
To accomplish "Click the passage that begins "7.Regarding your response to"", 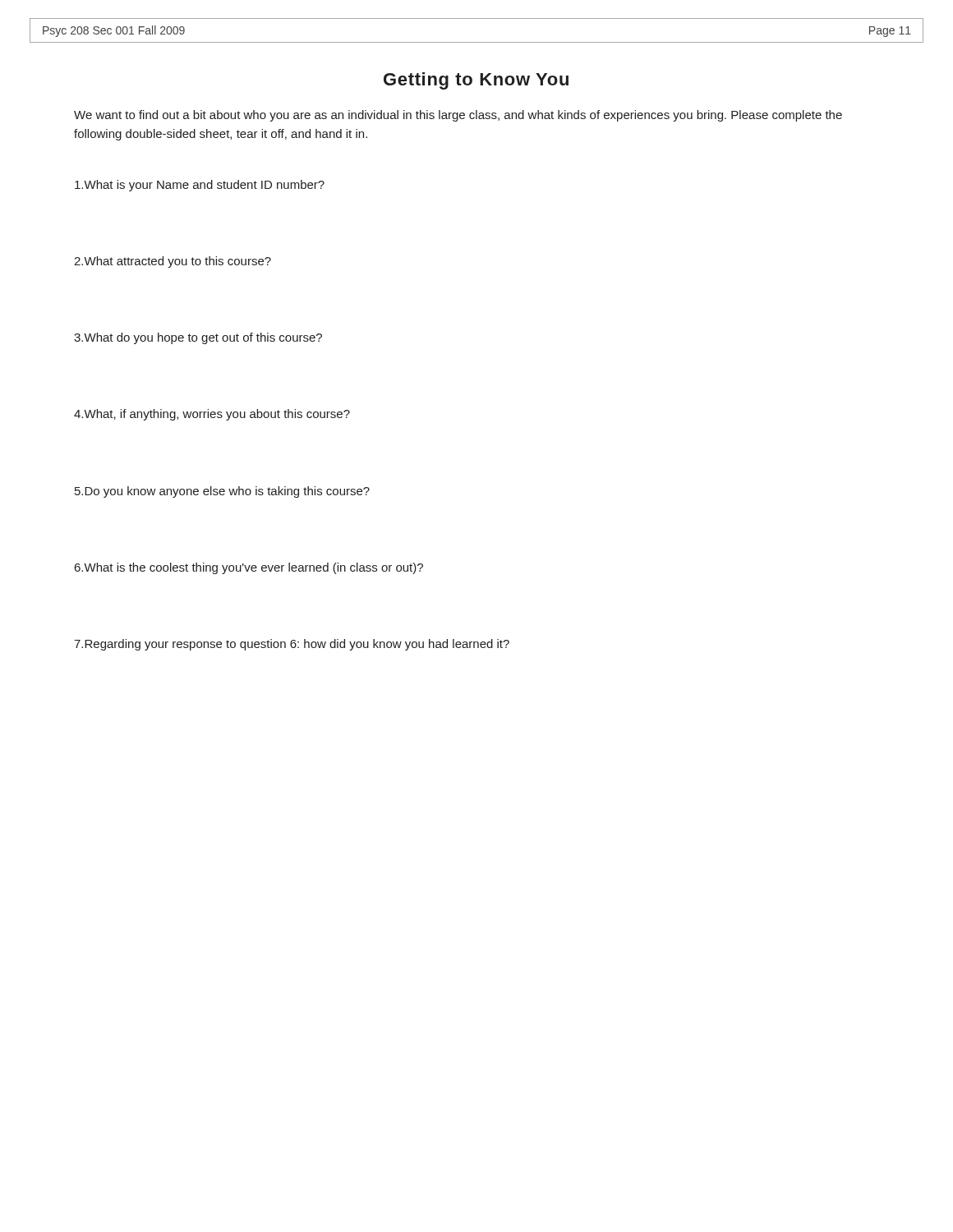I will (292, 644).
